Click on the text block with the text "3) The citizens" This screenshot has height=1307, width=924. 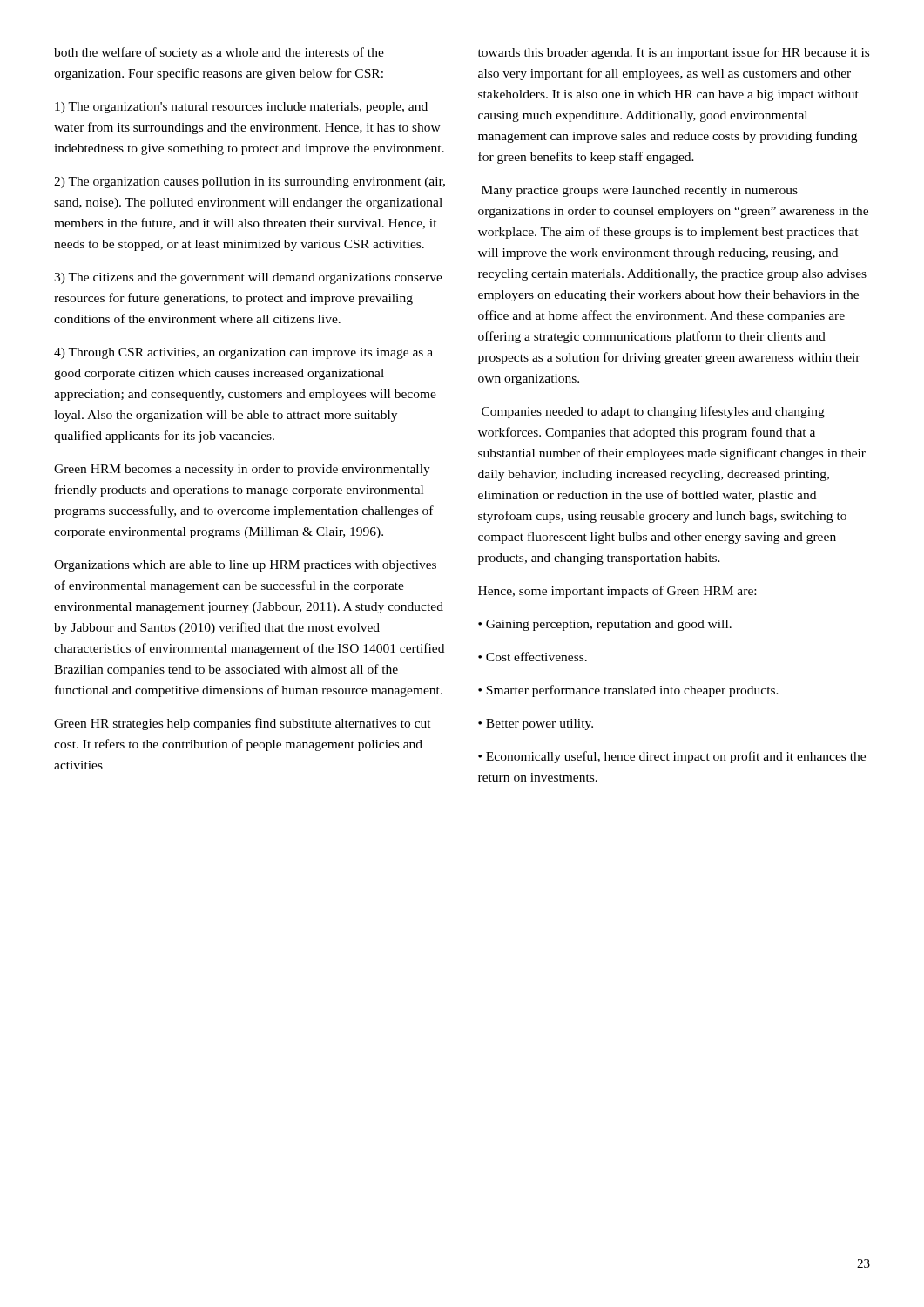click(x=250, y=298)
